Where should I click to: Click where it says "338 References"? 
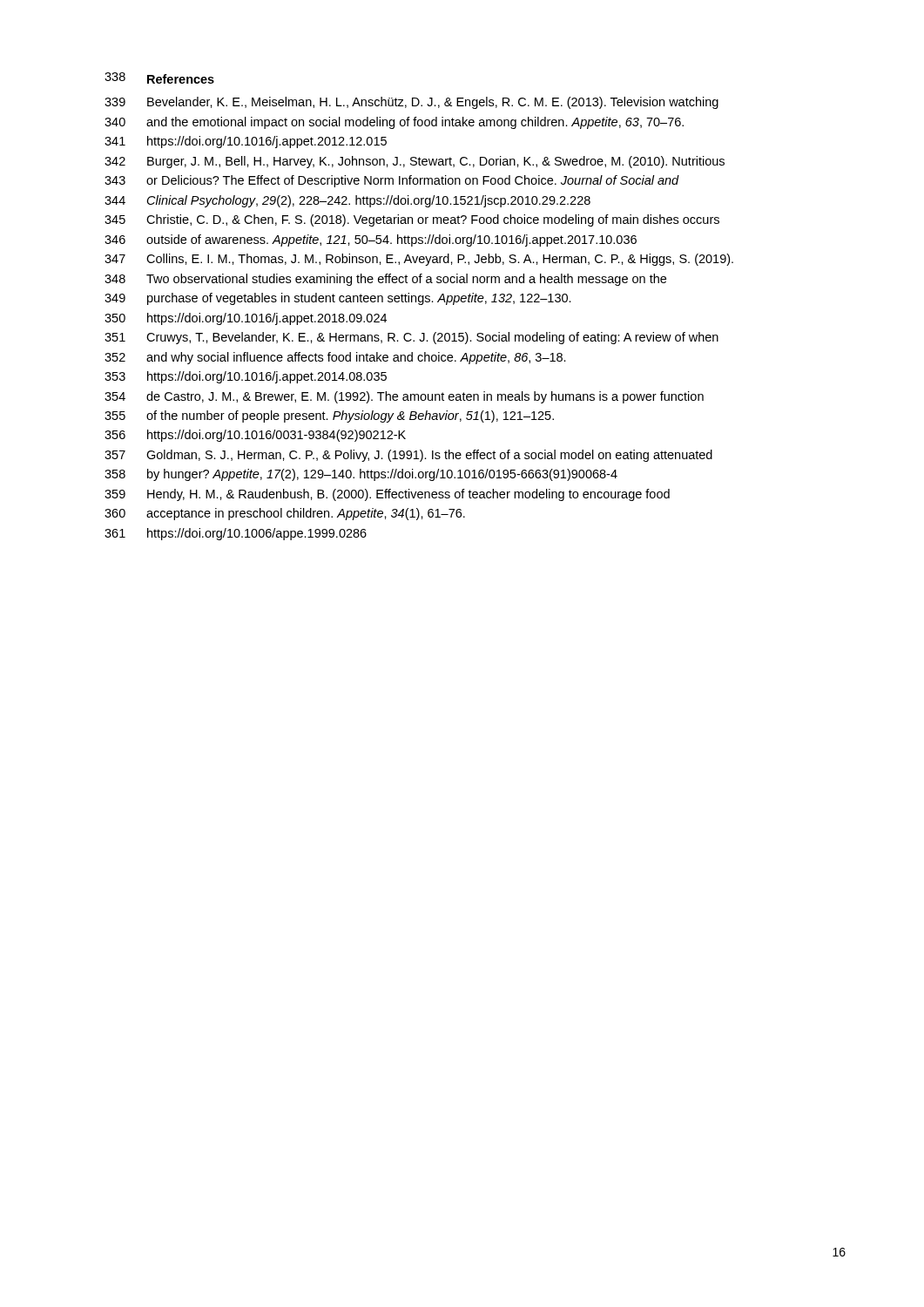click(x=159, y=78)
